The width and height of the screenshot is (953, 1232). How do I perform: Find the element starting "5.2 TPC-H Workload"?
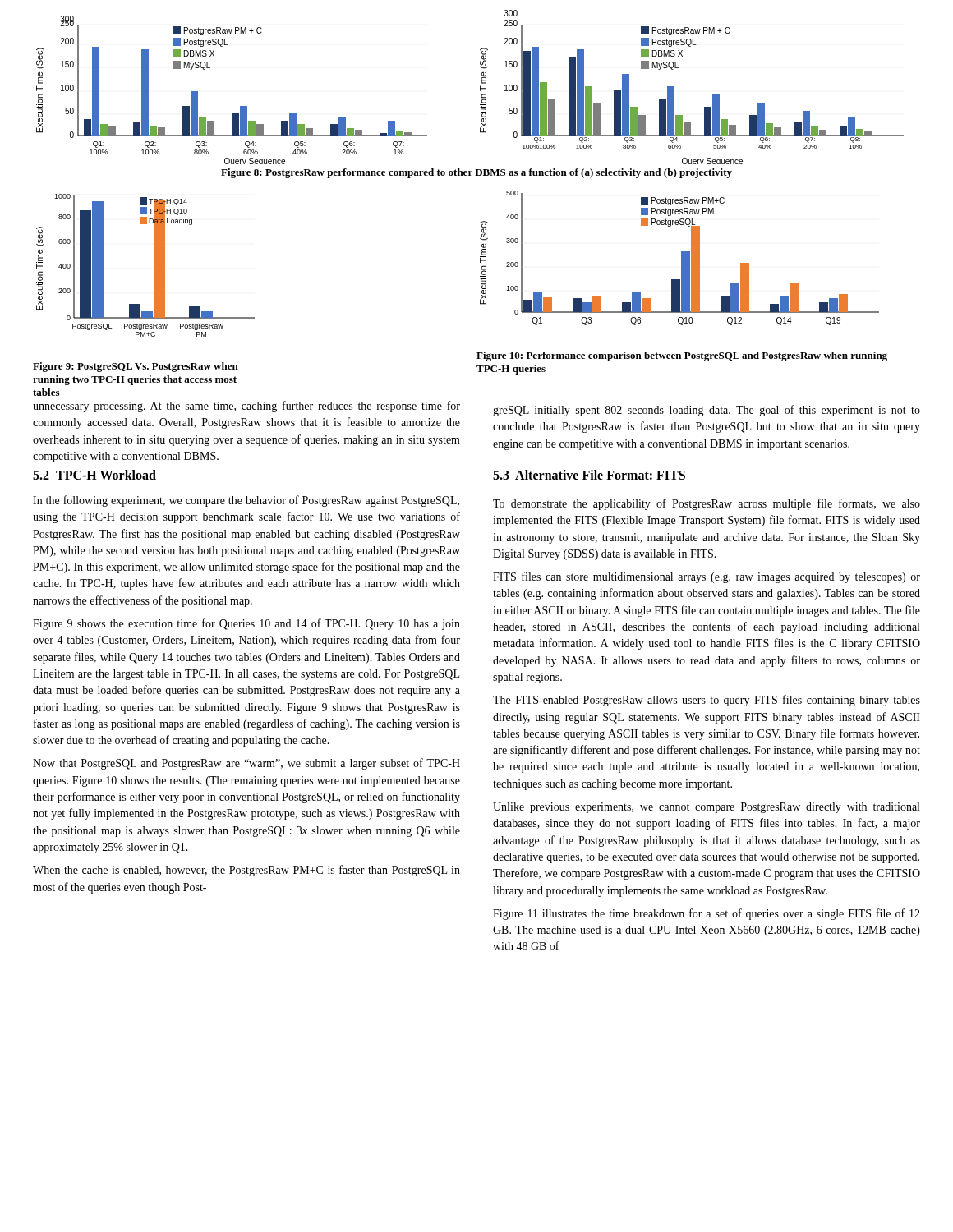[94, 475]
